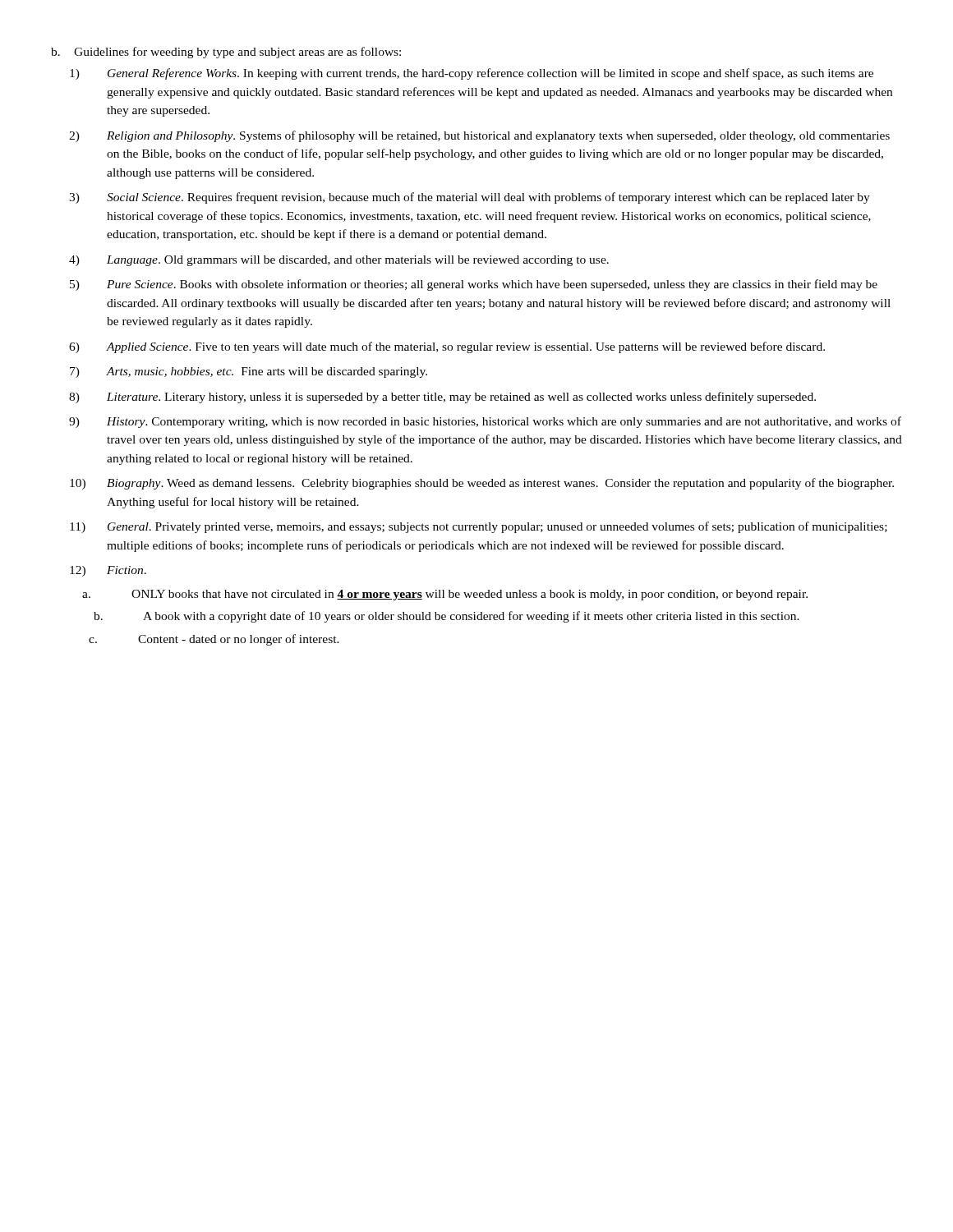Screen dimensions: 1232x953
Task: Select the list item containing "11) General. Privately"
Action: pyautogui.click(x=476, y=536)
